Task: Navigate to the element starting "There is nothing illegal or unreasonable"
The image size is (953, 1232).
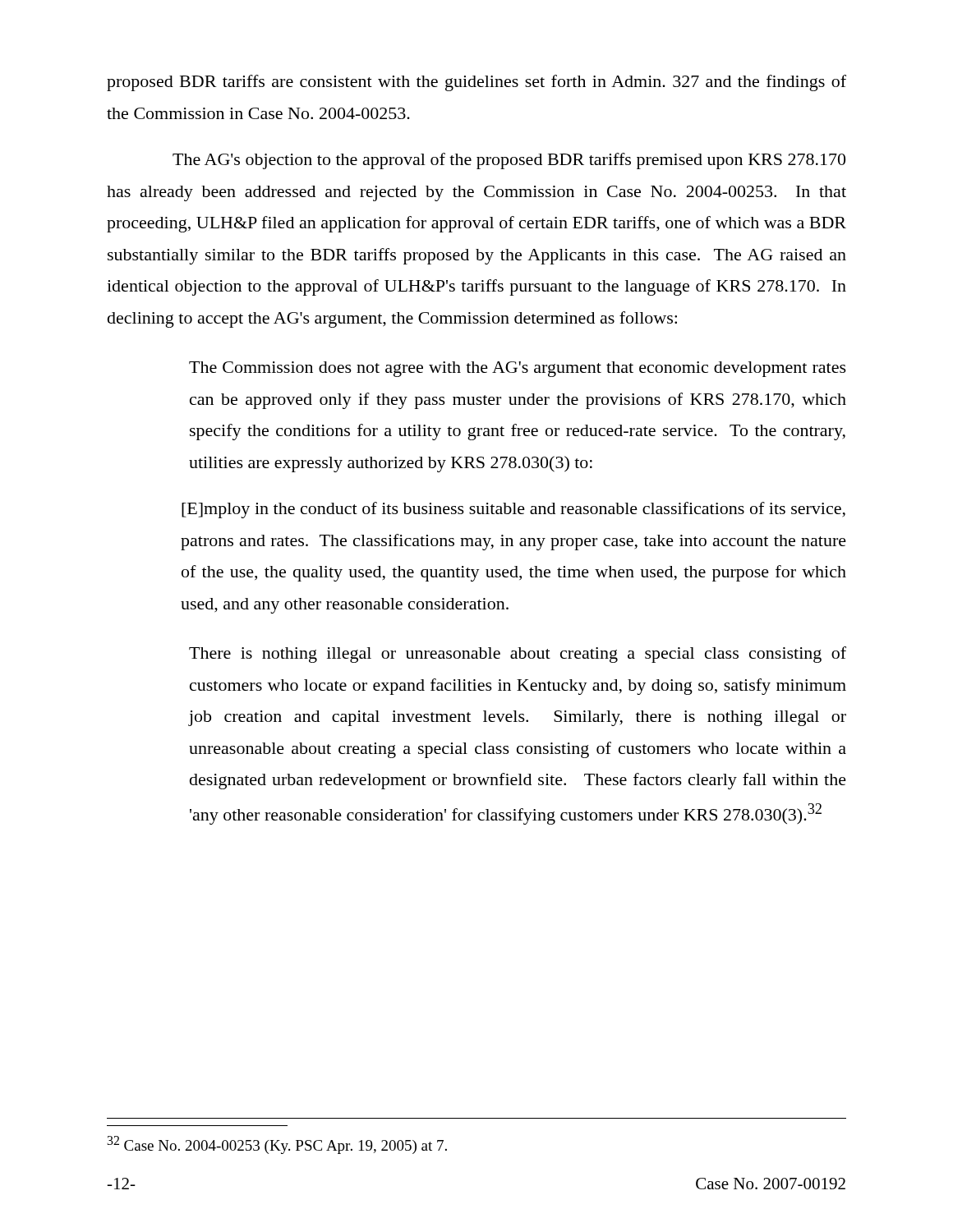Action: click(x=518, y=733)
